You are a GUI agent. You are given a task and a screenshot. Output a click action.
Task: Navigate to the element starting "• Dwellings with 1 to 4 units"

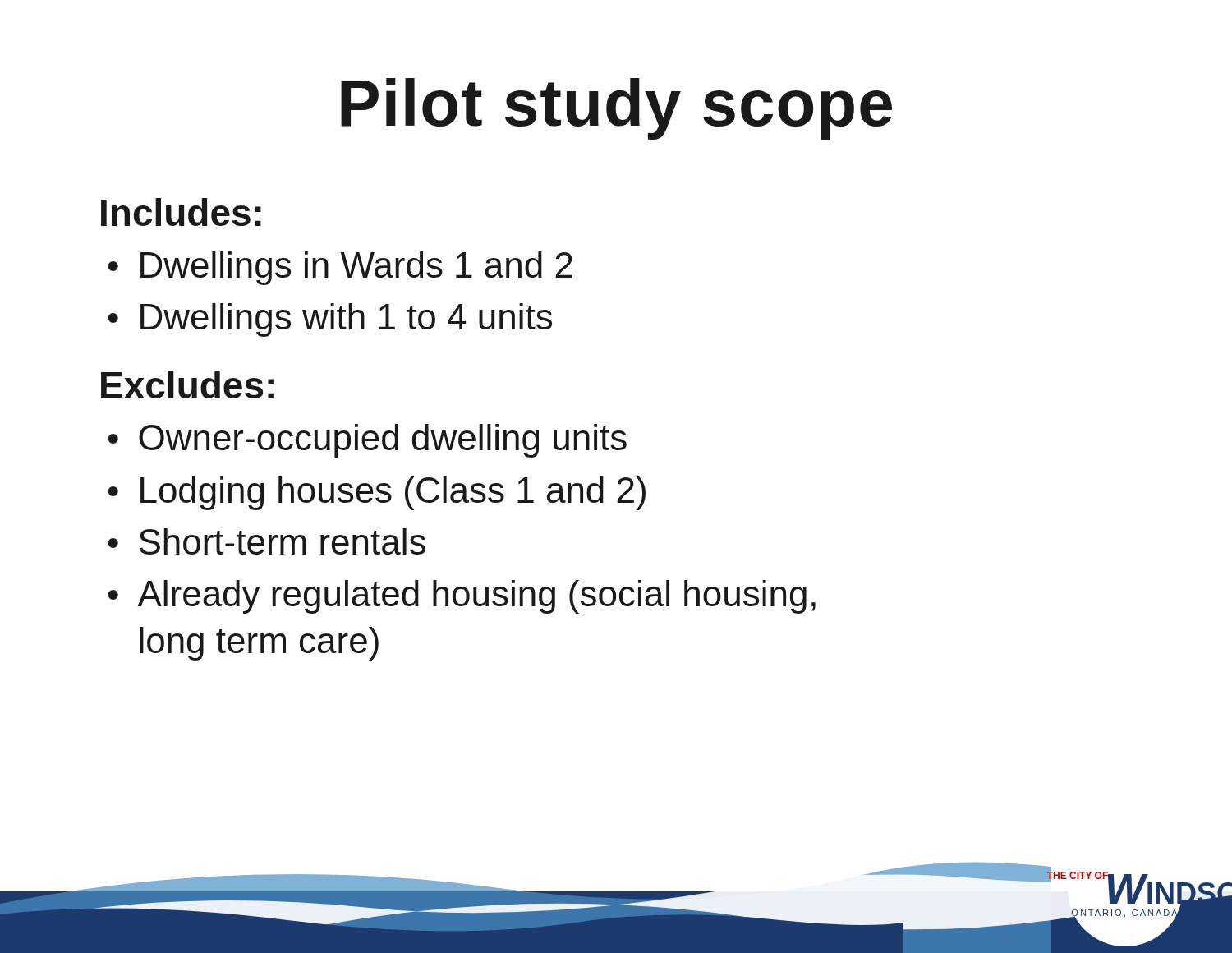330,317
